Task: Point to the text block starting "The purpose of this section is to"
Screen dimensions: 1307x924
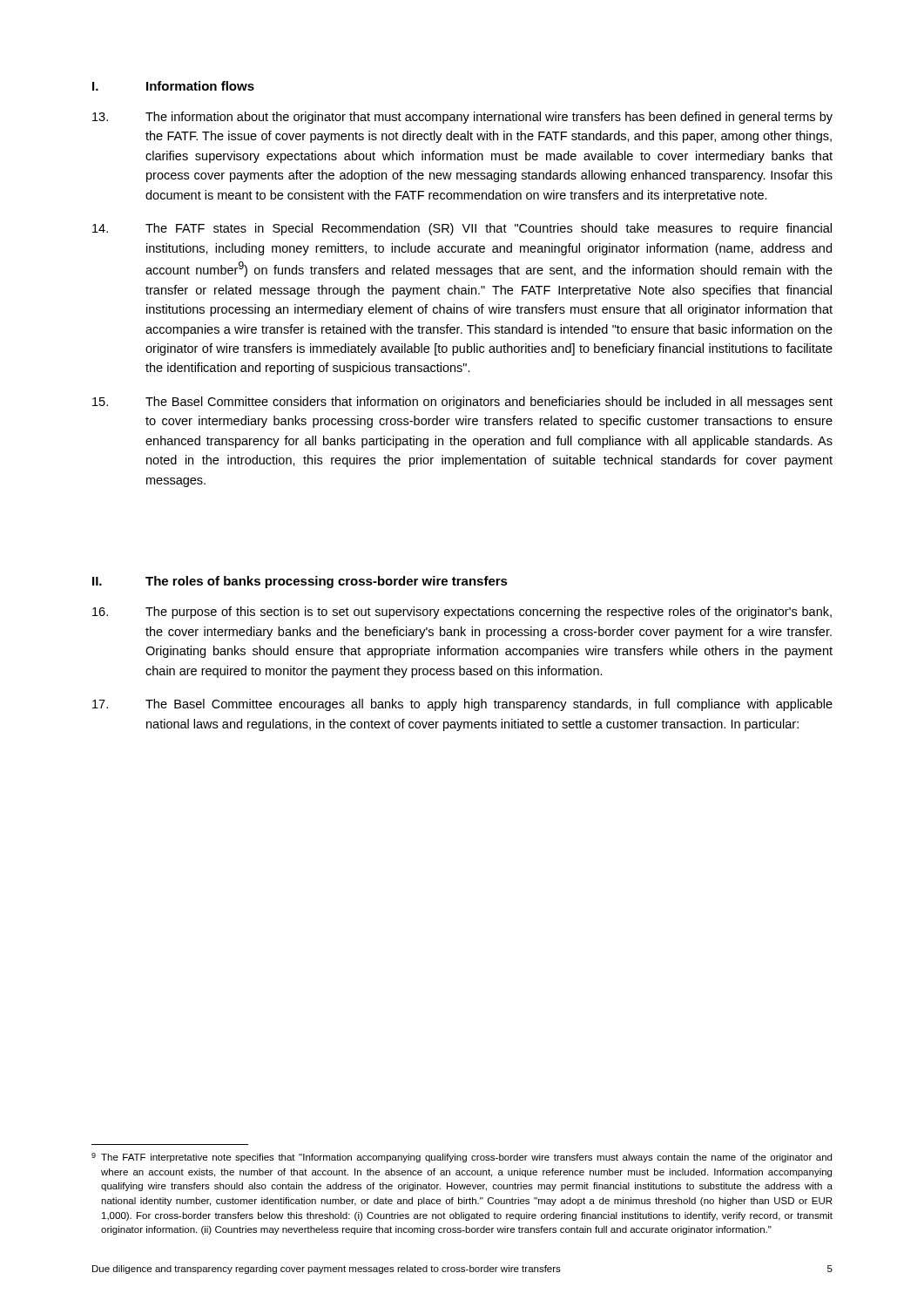Action: [462, 641]
